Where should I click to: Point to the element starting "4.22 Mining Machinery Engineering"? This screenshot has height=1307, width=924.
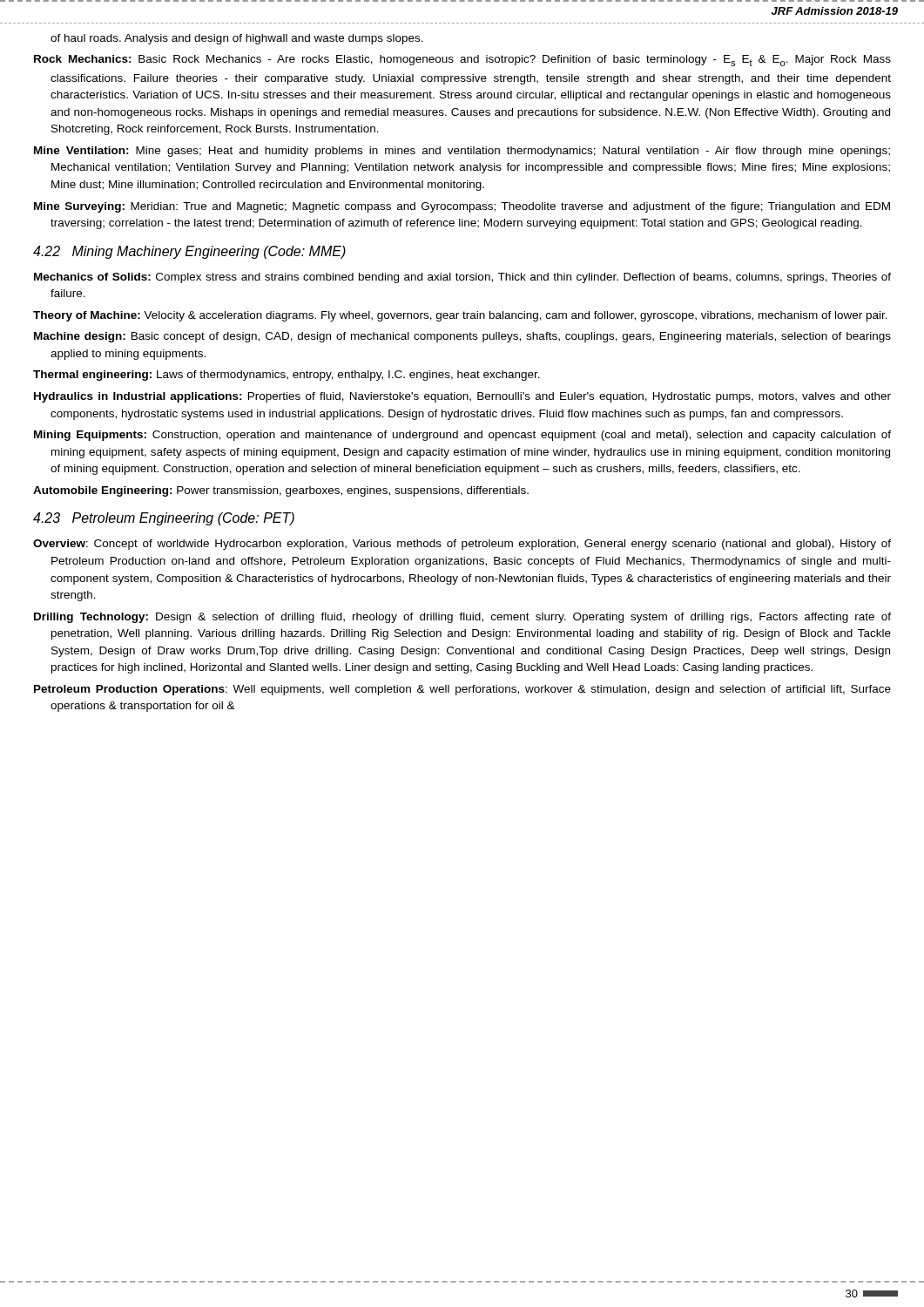(190, 251)
